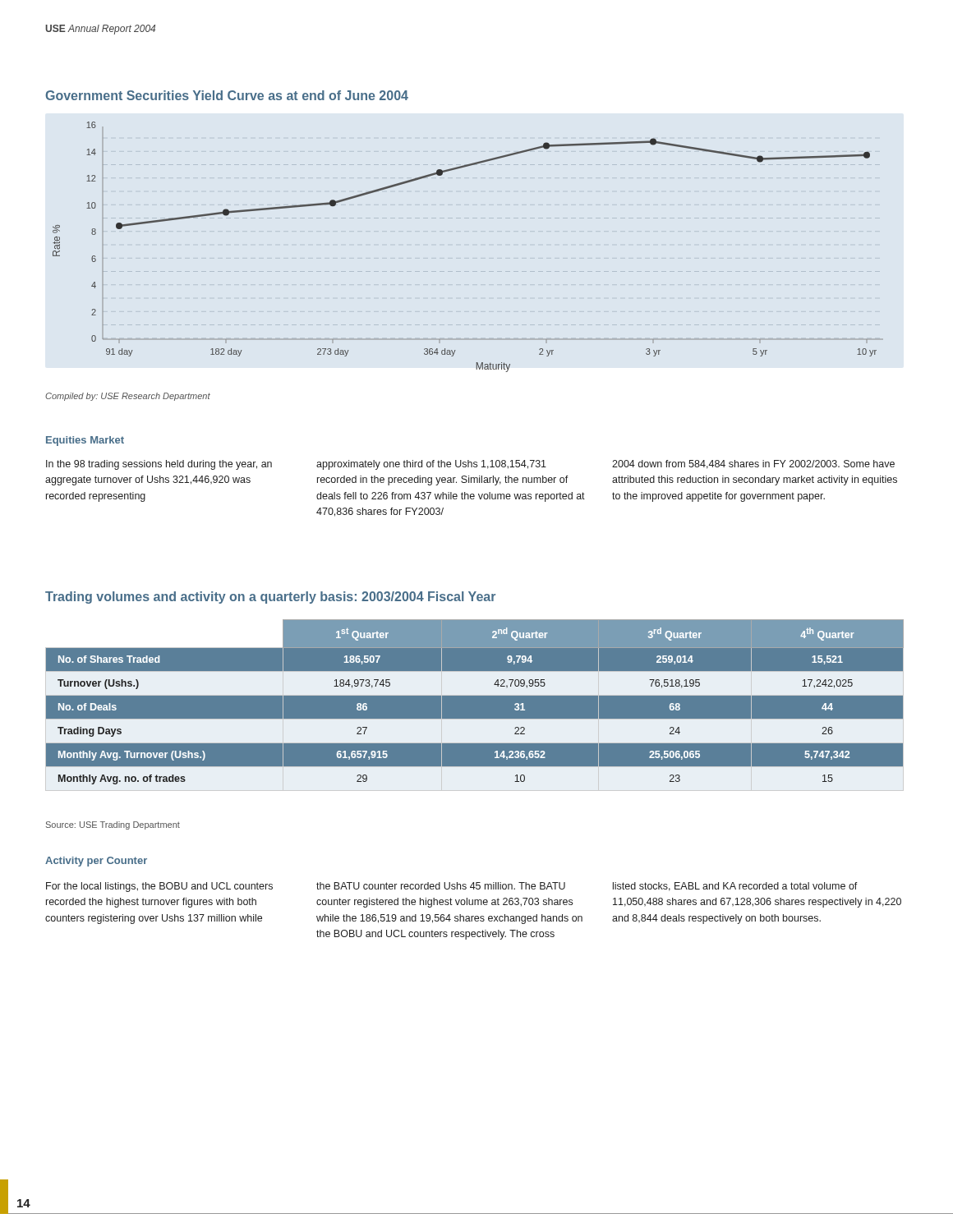Find the text block that says "In the 98 trading sessions"
This screenshot has height=1232, width=953.
pyautogui.click(x=159, y=480)
